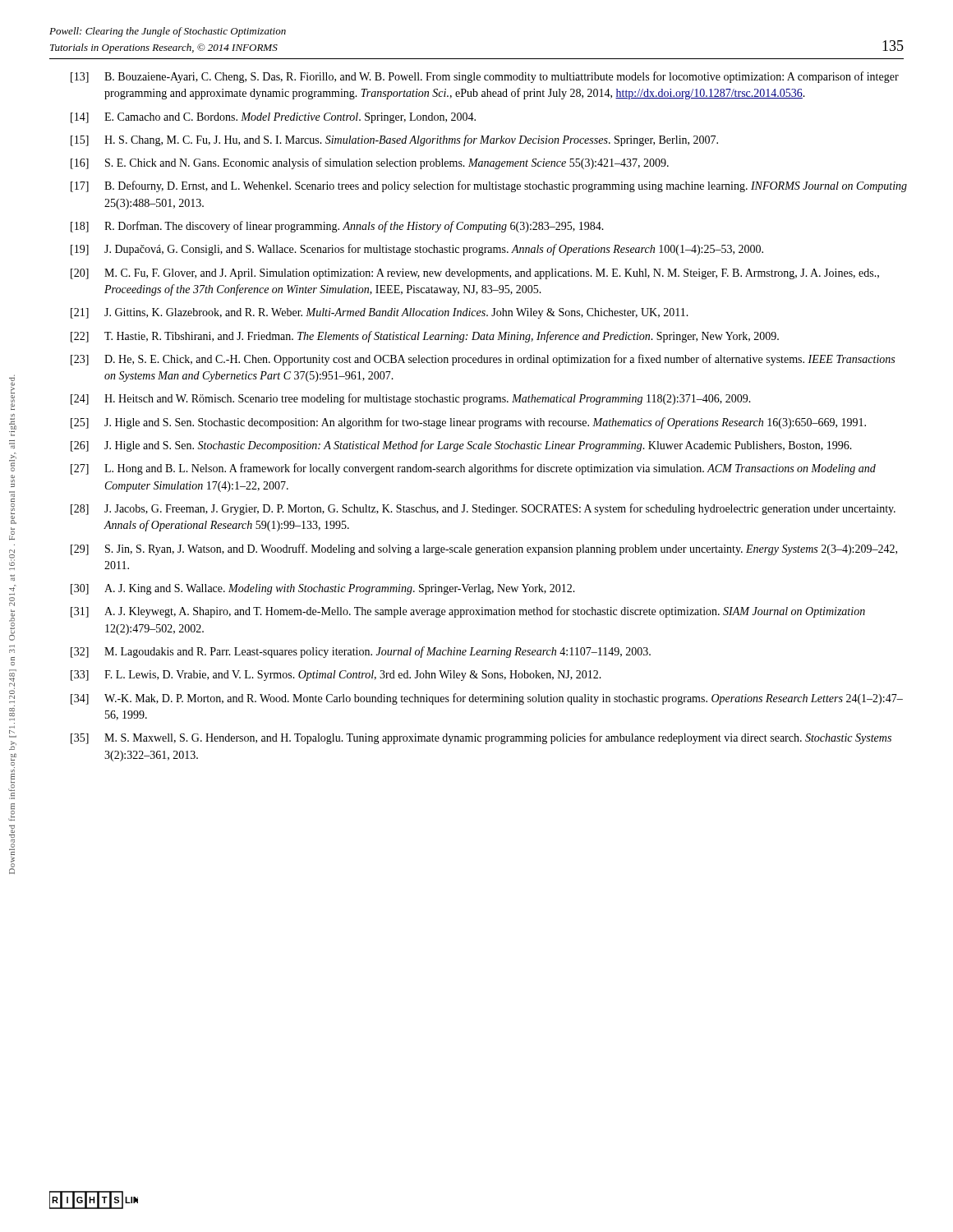Select the list item that says "[19] J. Dupačová, G. Consigli, and"
Image resolution: width=953 pixels, height=1232 pixels.
tap(489, 250)
